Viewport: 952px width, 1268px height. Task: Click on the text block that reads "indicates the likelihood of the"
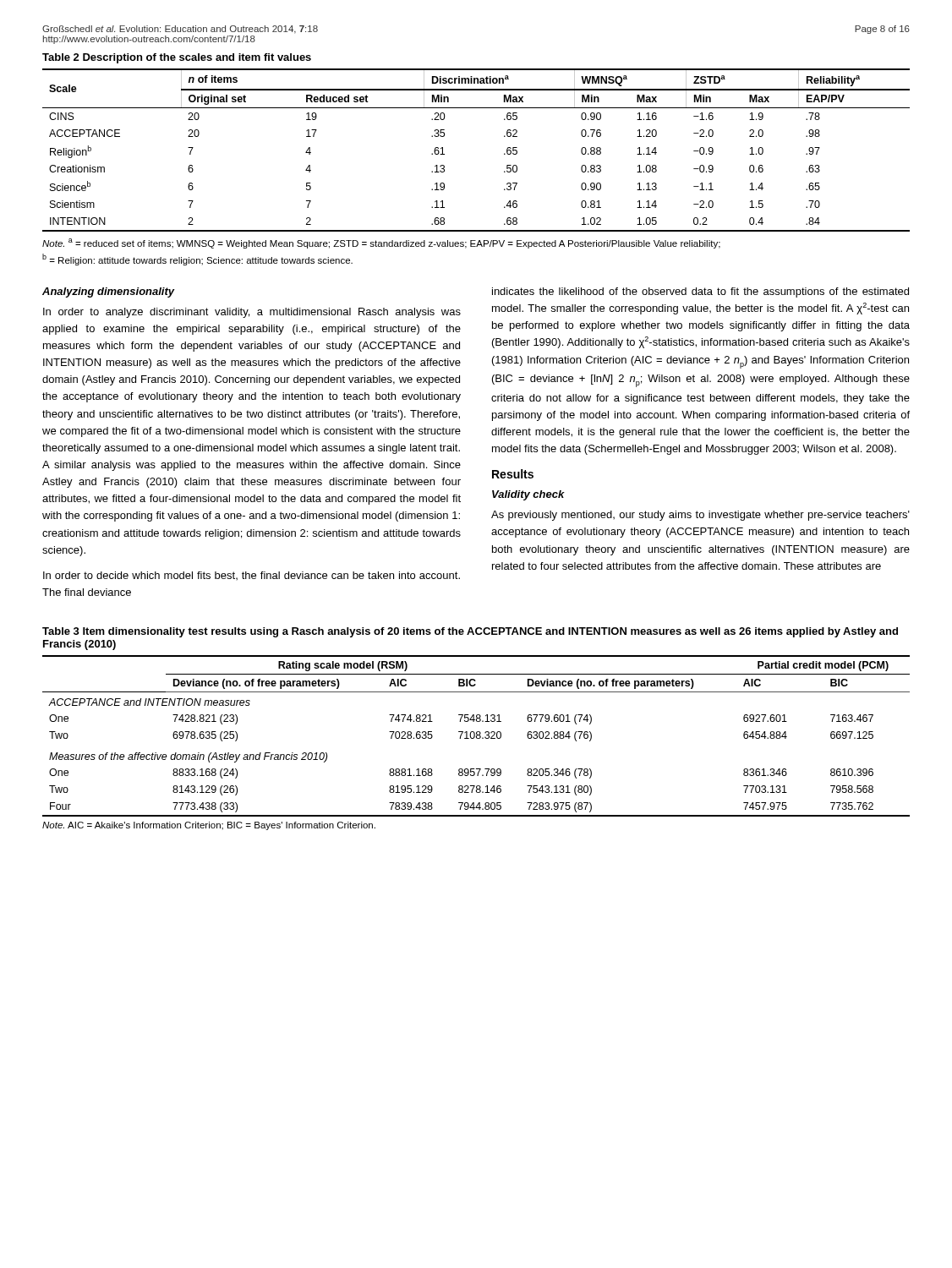coord(700,370)
